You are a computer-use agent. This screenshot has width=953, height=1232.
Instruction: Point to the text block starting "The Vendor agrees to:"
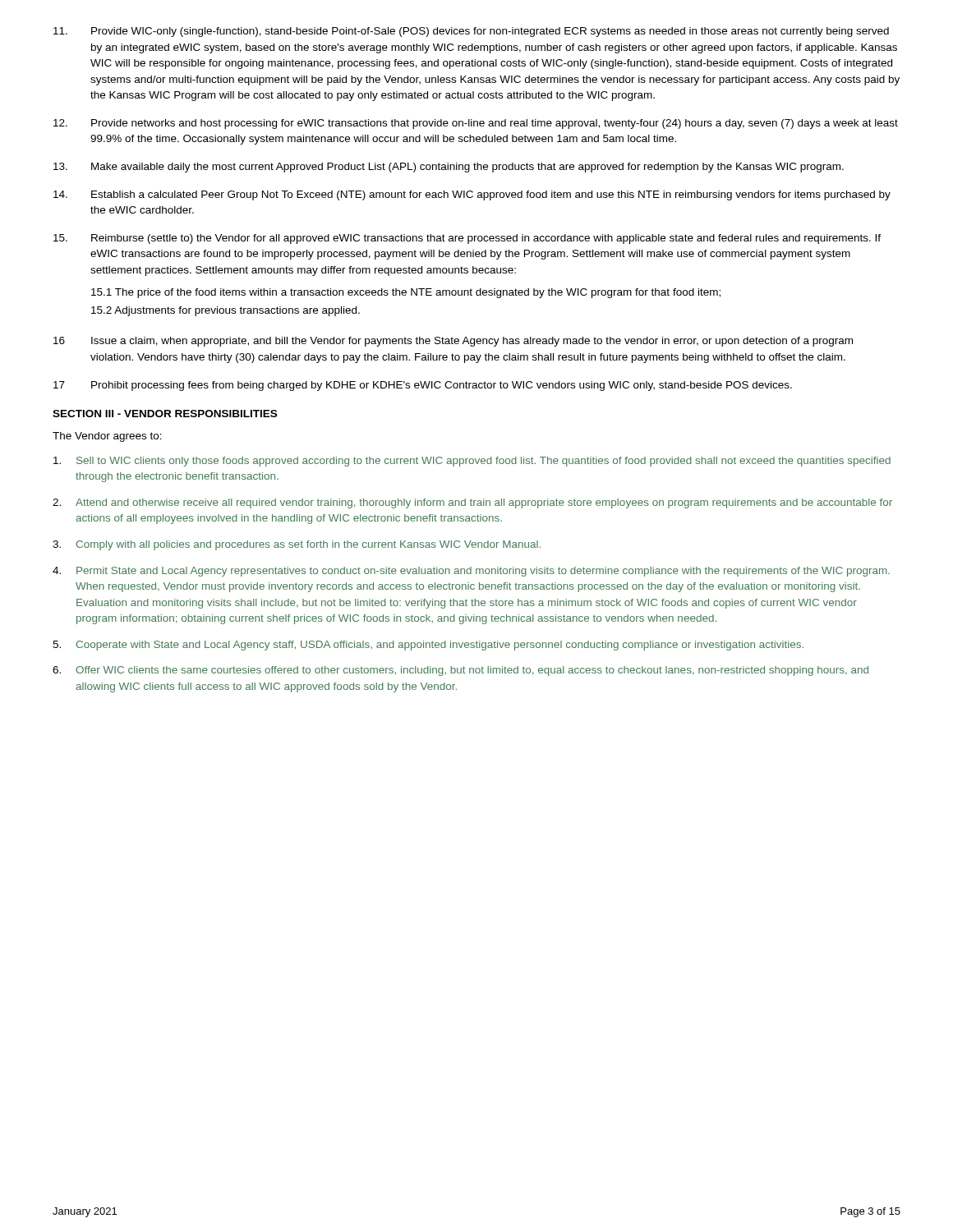pyautogui.click(x=107, y=436)
